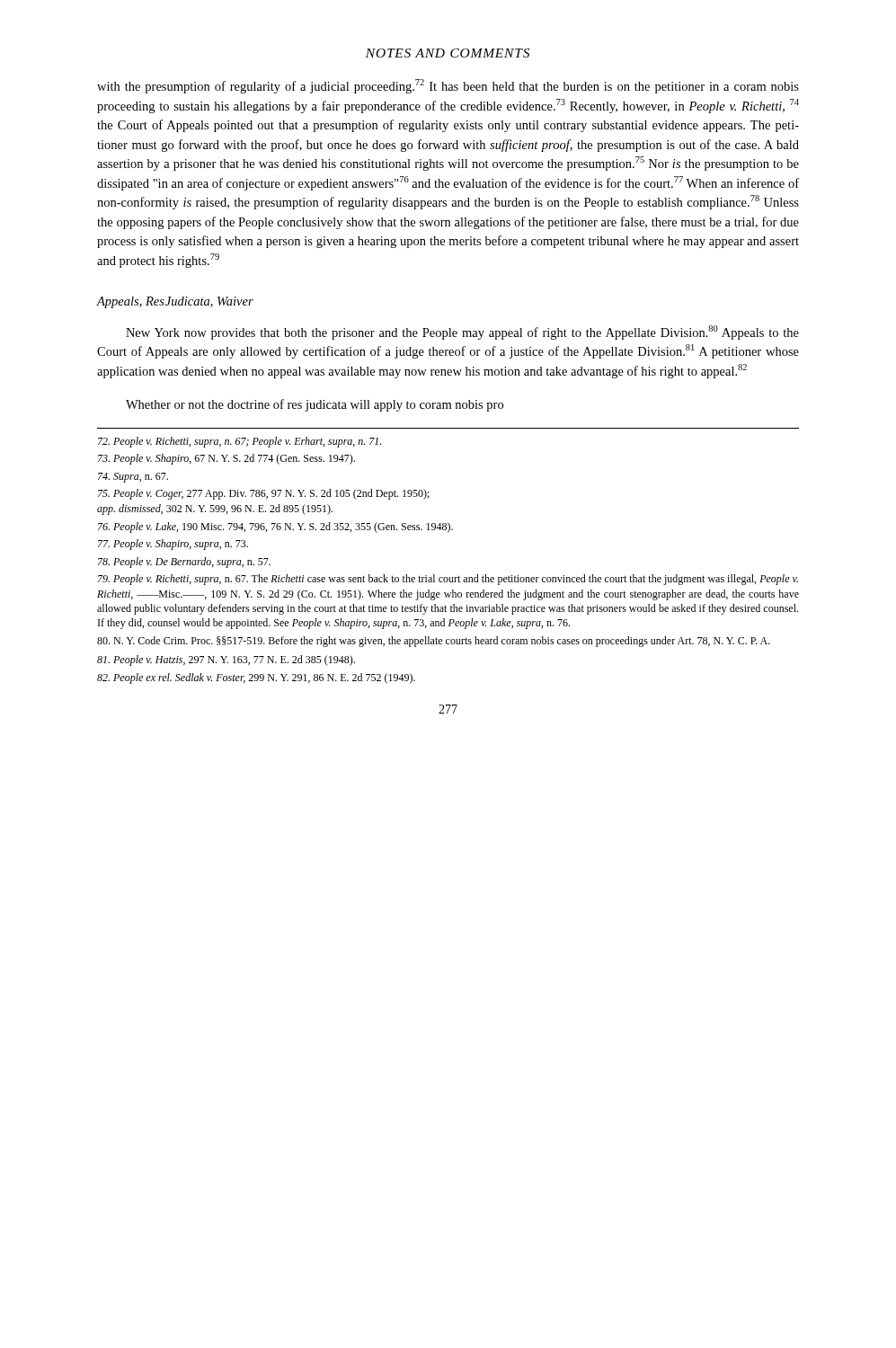
Task: Navigate to the region starting "People v. De Bernardo, supra, n. 57."
Action: (x=184, y=561)
